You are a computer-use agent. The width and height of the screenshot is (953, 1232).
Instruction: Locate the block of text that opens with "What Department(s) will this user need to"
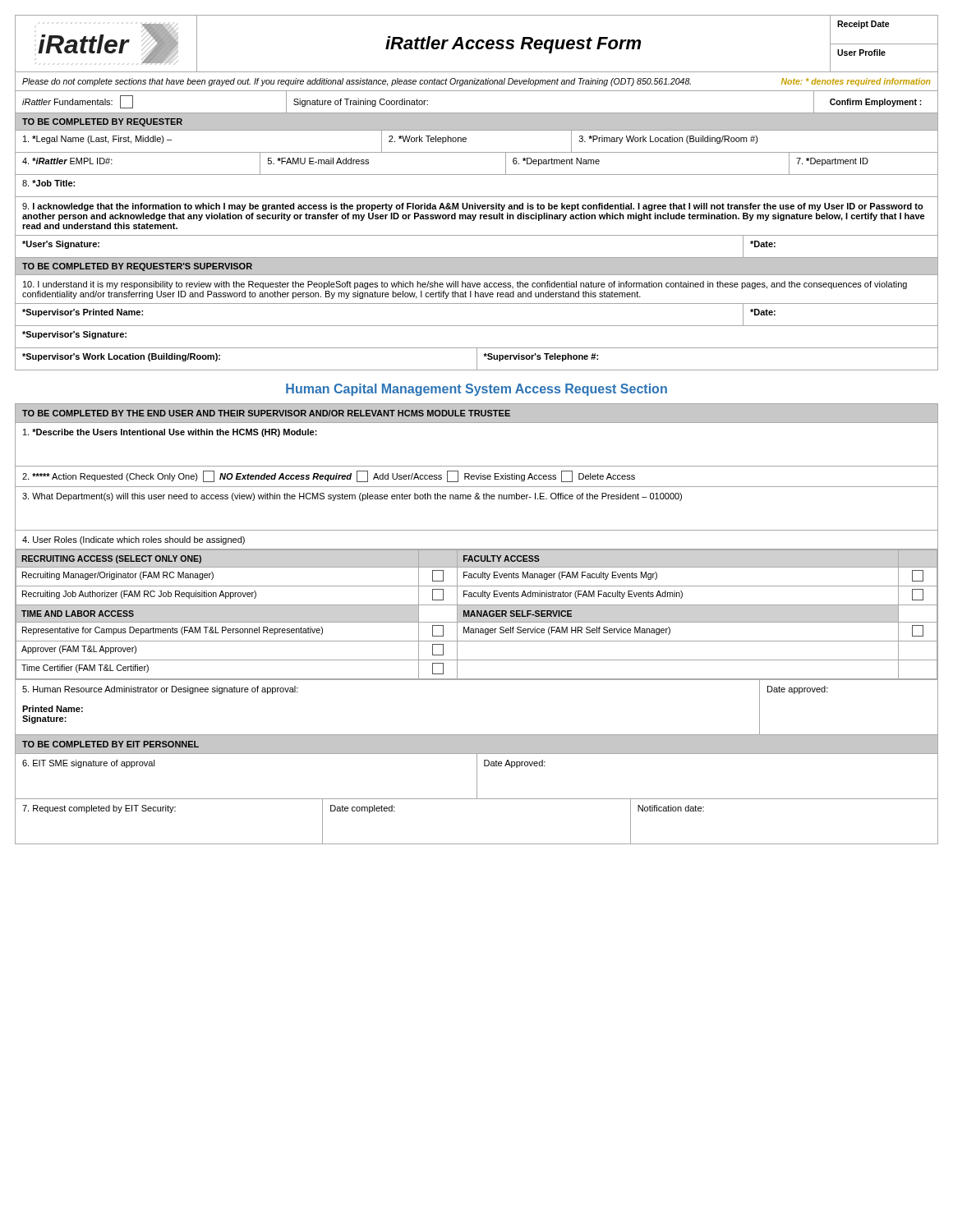coord(352,496)
